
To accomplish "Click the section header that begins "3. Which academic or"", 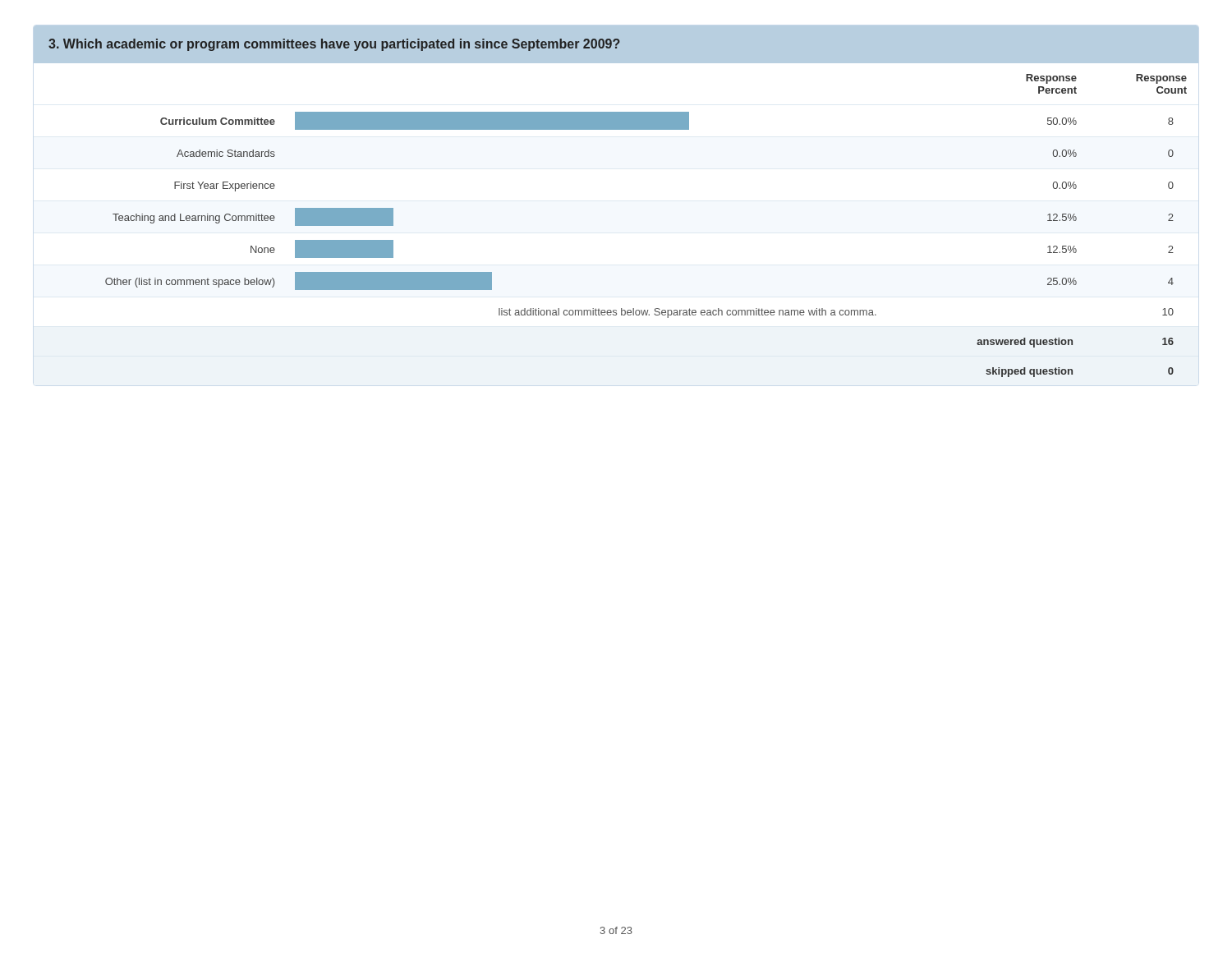I will point(616,44).
